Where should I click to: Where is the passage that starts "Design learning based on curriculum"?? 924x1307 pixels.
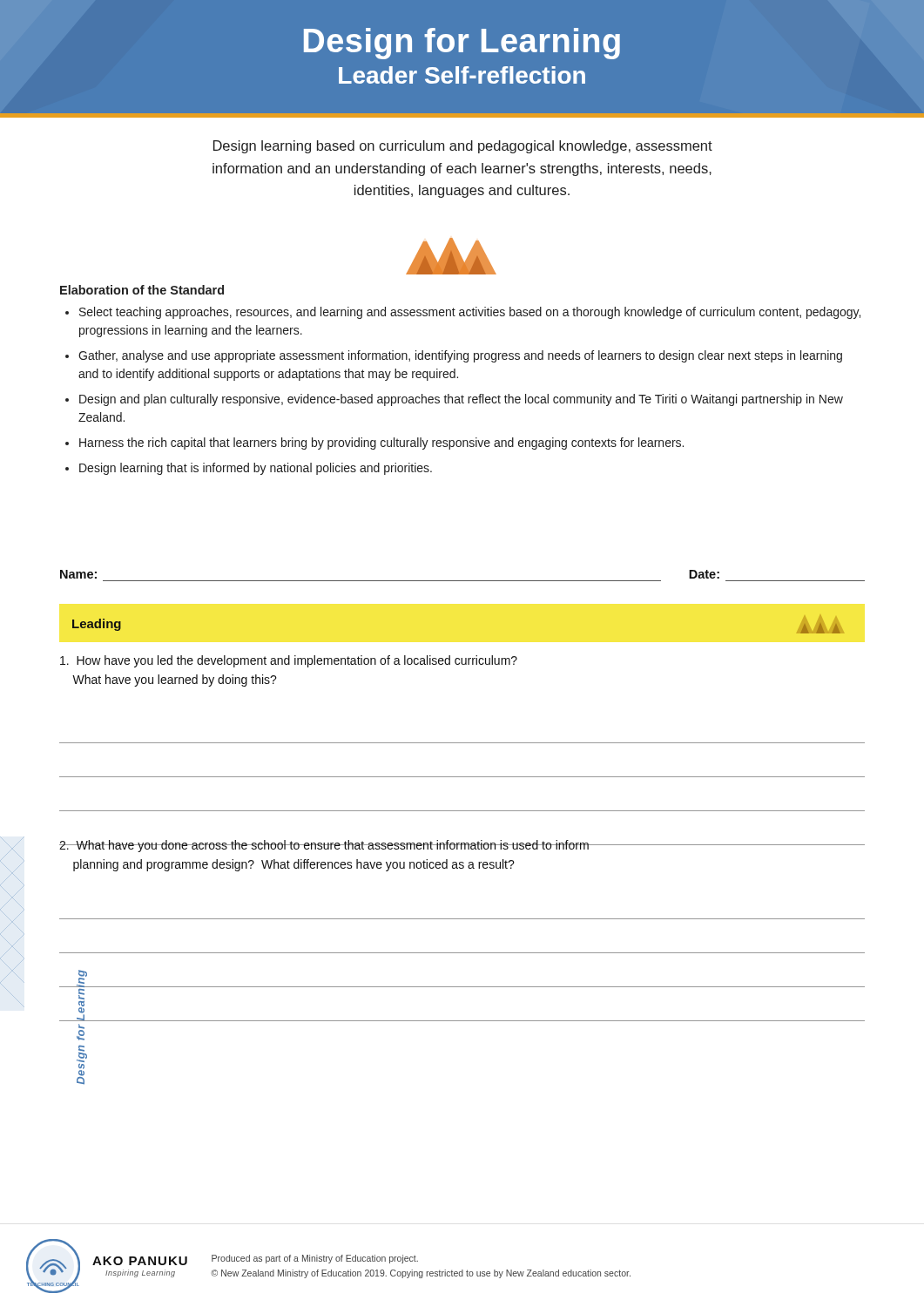(x=462, y=168)
